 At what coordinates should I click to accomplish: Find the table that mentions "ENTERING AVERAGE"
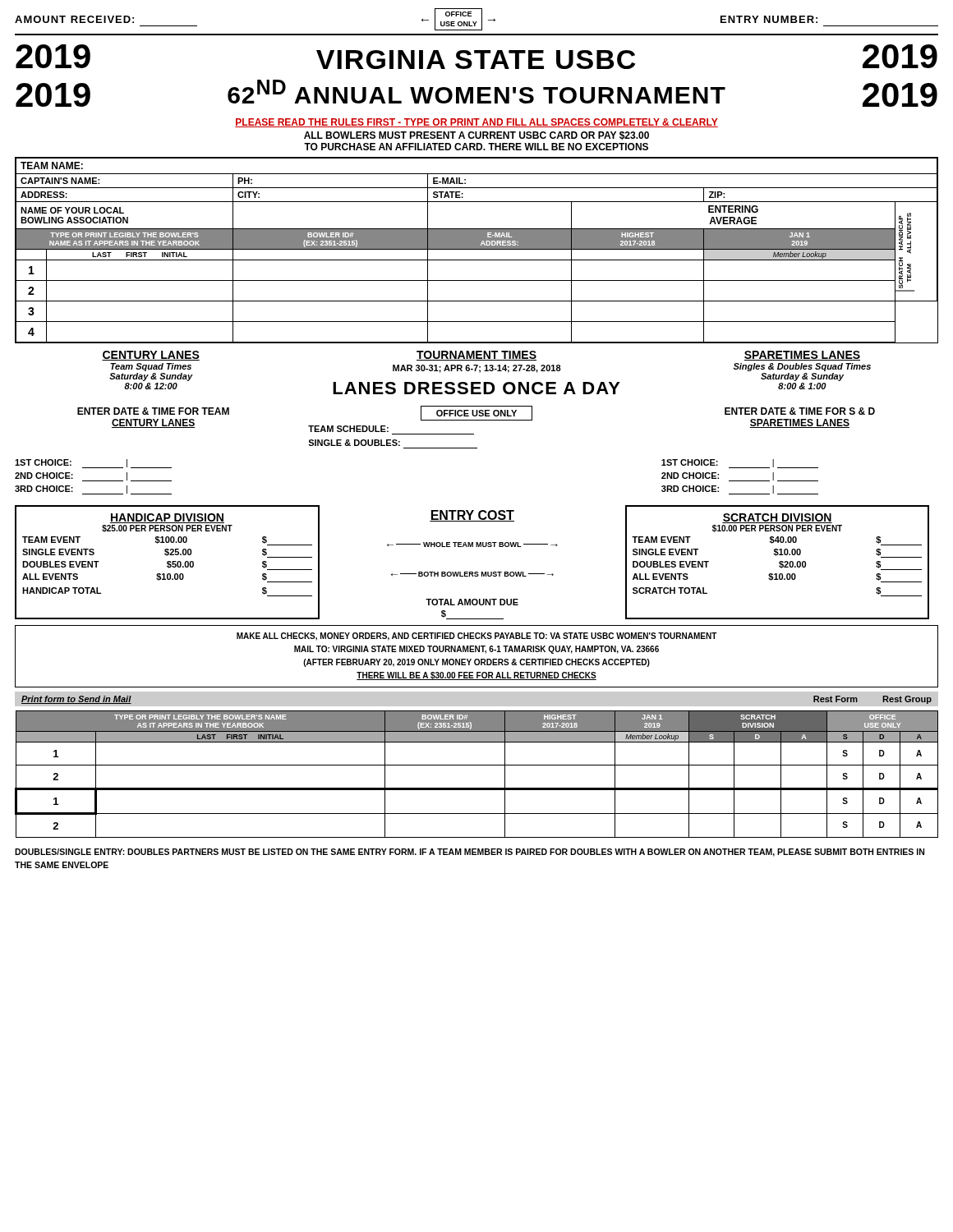476,250
